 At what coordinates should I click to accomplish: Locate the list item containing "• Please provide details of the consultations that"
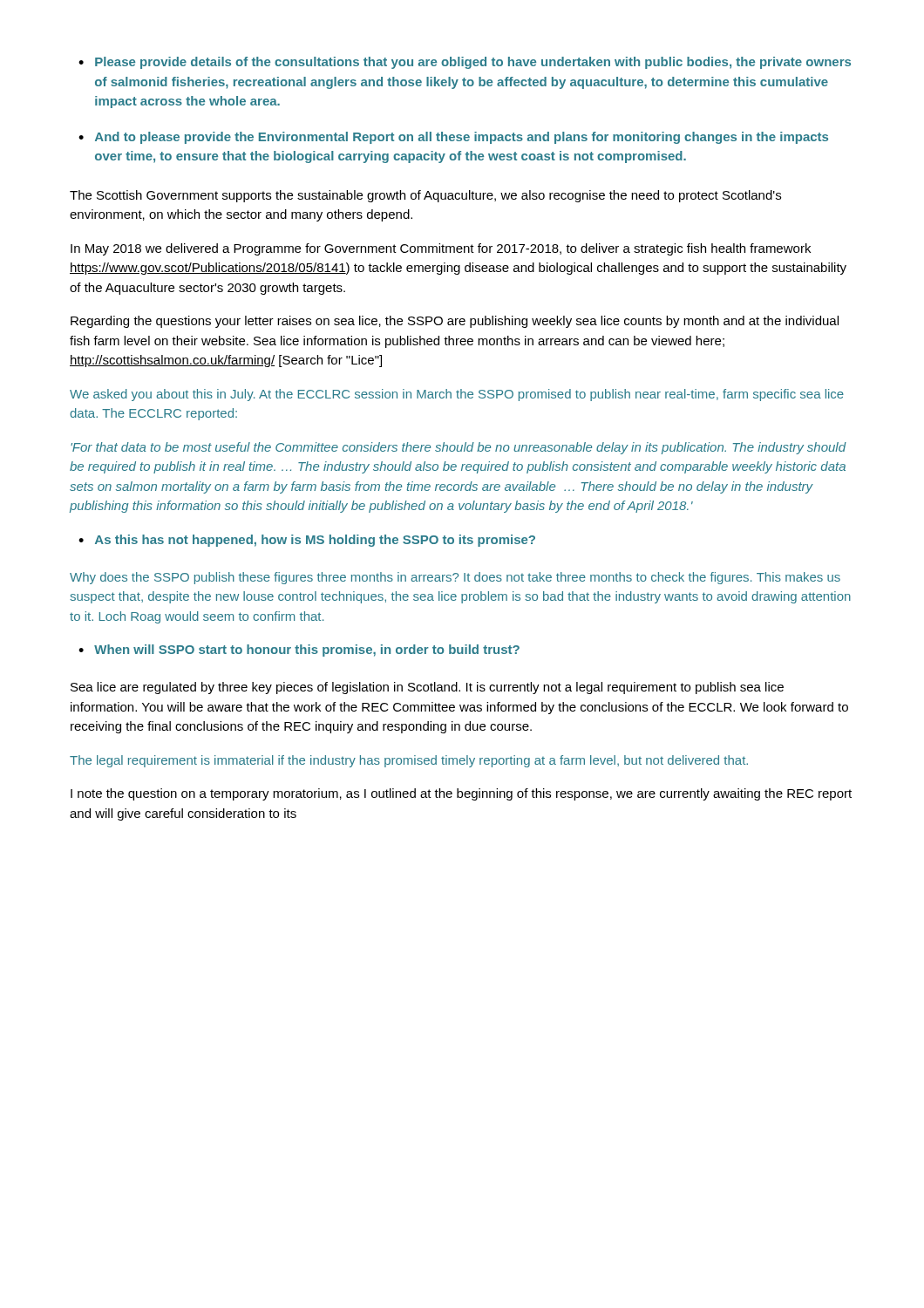(466, 82)
